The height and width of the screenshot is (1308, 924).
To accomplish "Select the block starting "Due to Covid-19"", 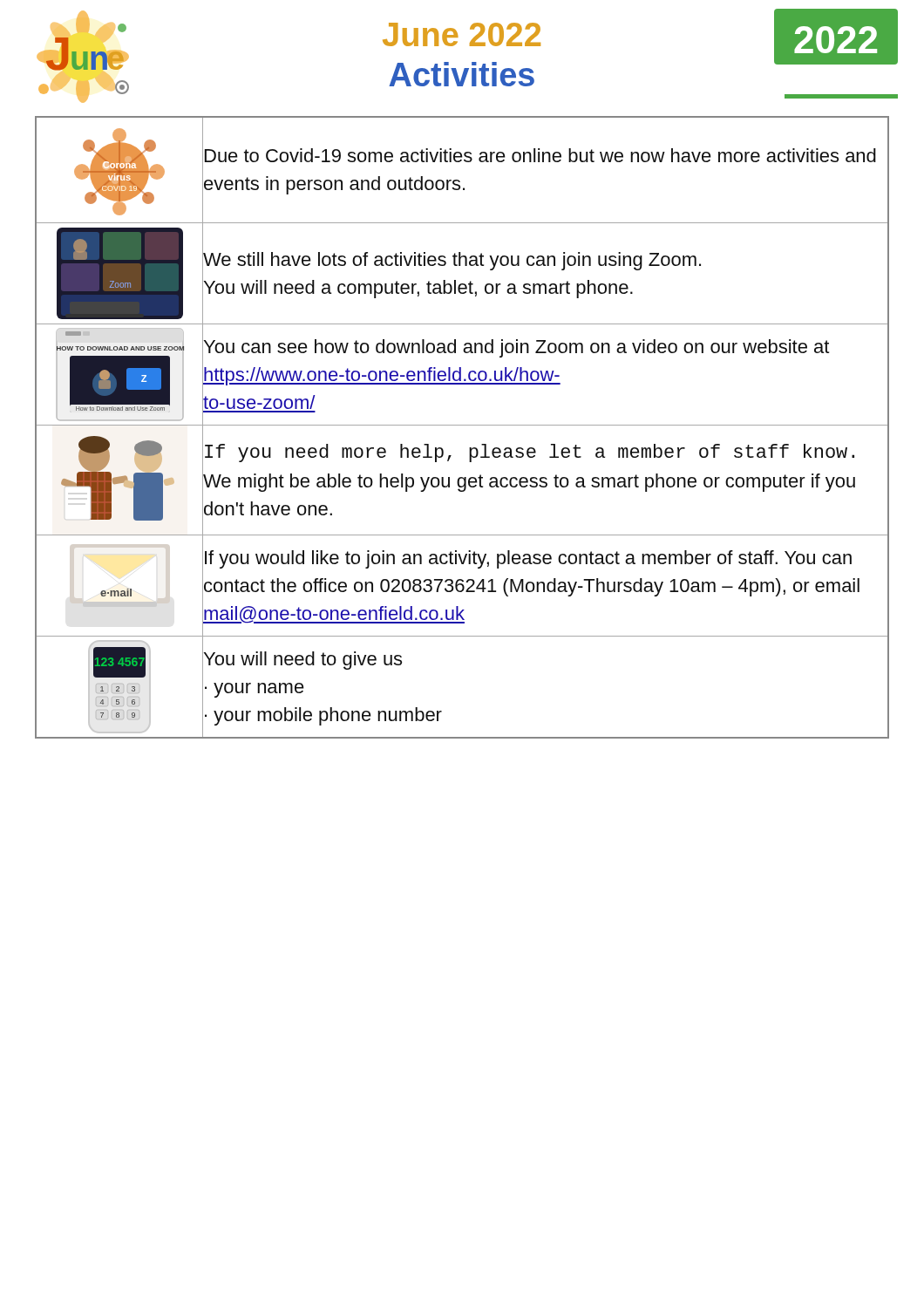I will point(540,170).
